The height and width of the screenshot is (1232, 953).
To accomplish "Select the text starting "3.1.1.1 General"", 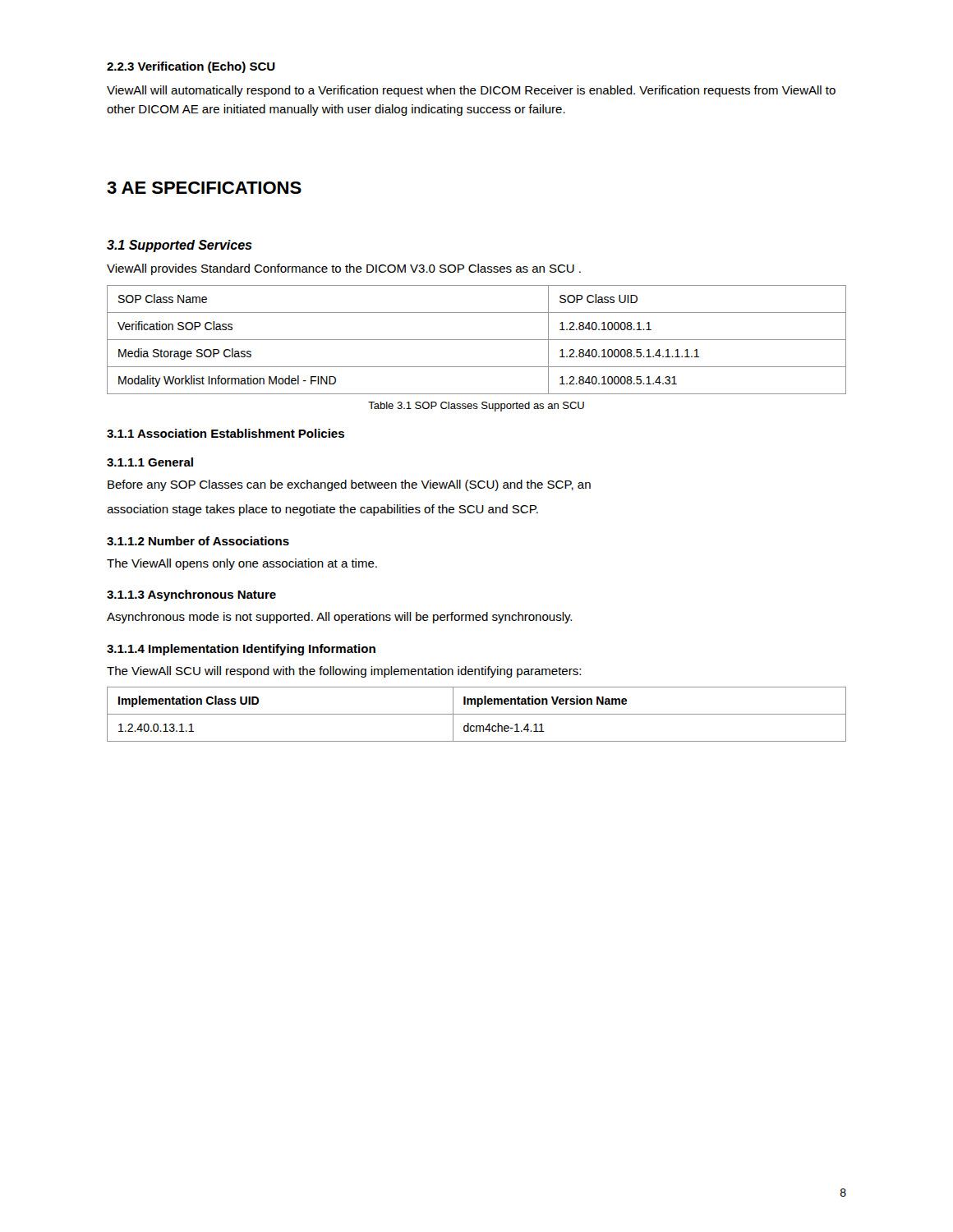I will pyautogui.click(x=150, y=462).
